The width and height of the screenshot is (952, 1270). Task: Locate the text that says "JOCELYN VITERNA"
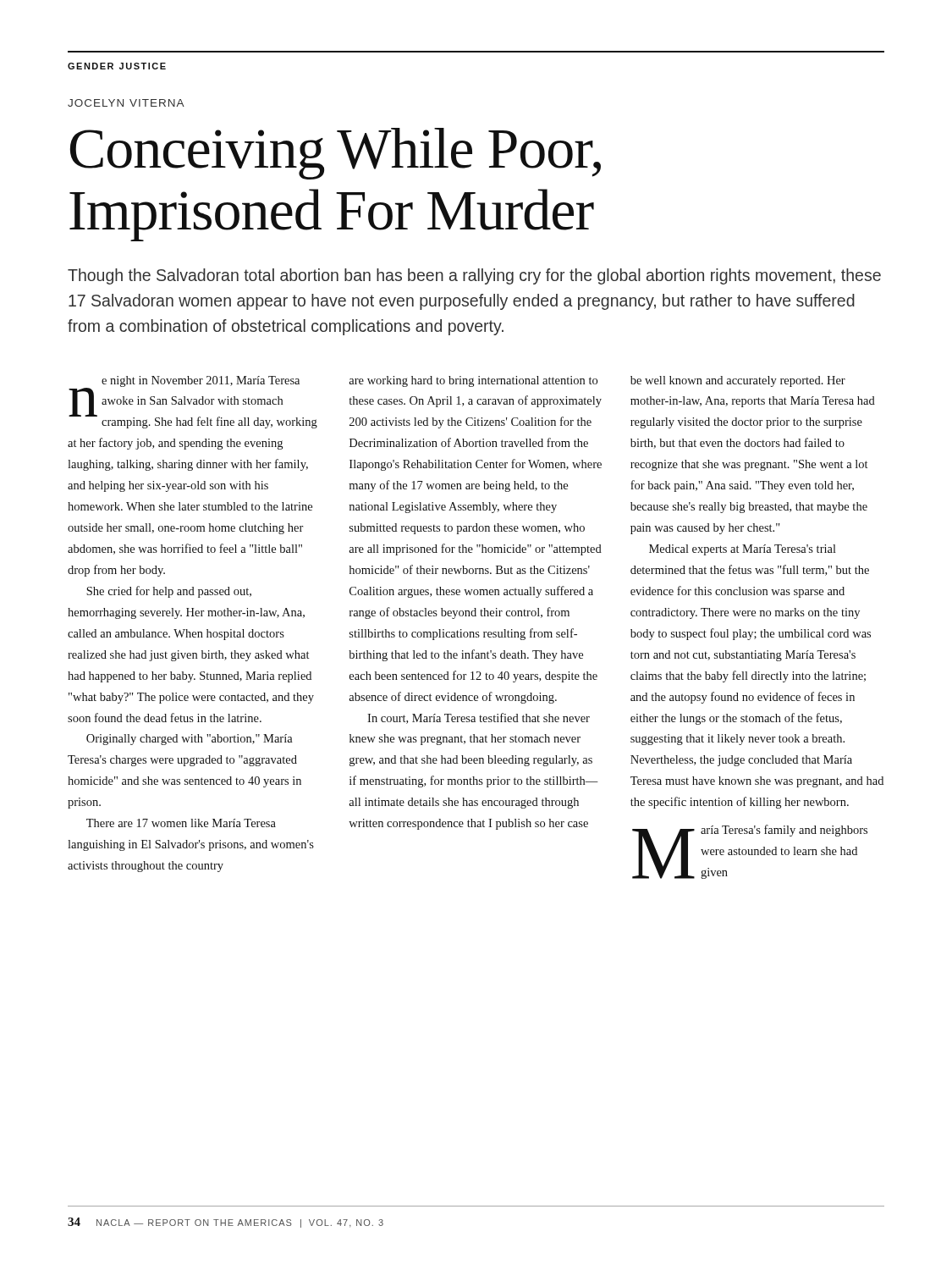pos(126,103)
